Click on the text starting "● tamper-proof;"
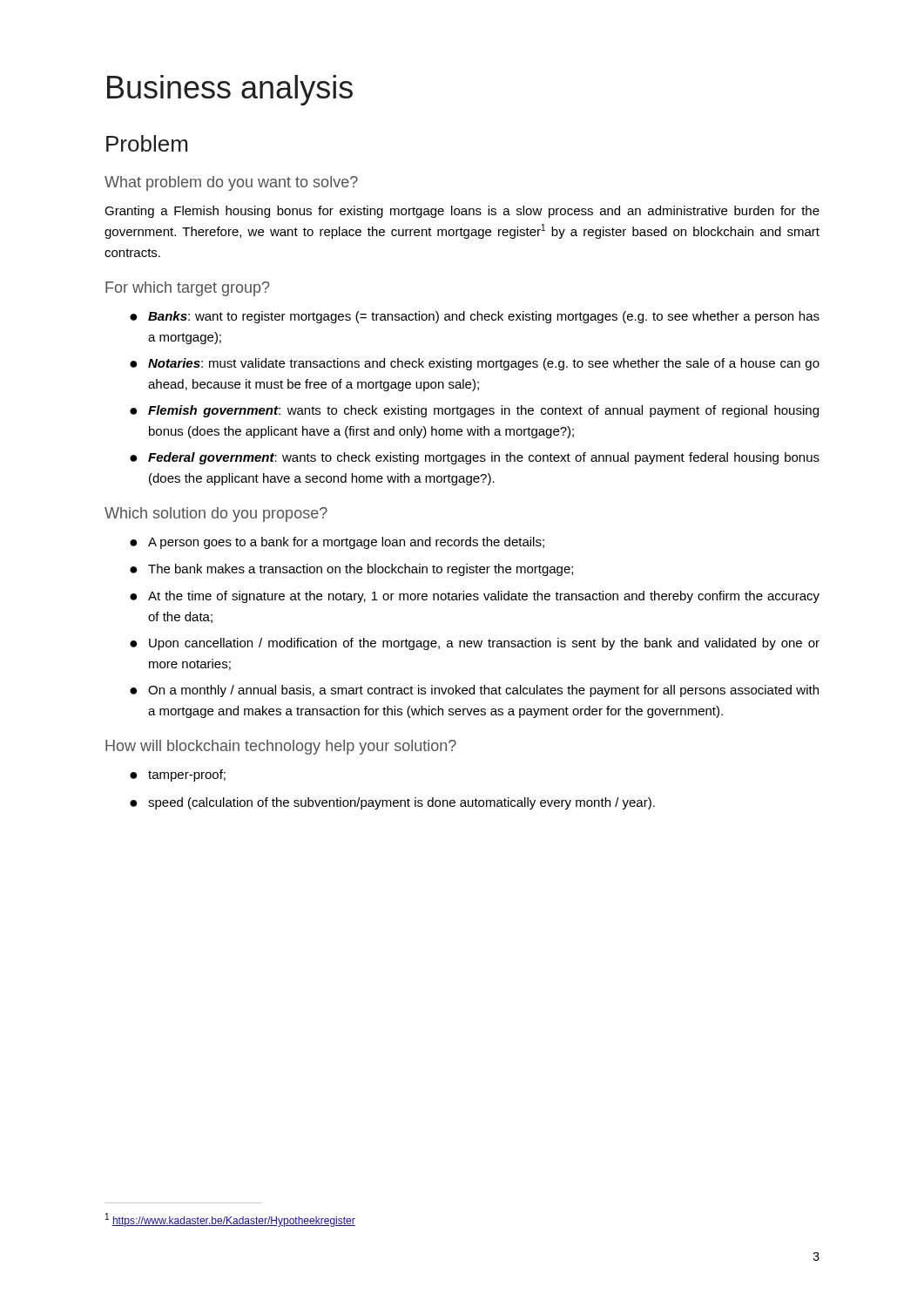Image resolution: width=924 pixels, height=1307 pixels. (178, 775)
